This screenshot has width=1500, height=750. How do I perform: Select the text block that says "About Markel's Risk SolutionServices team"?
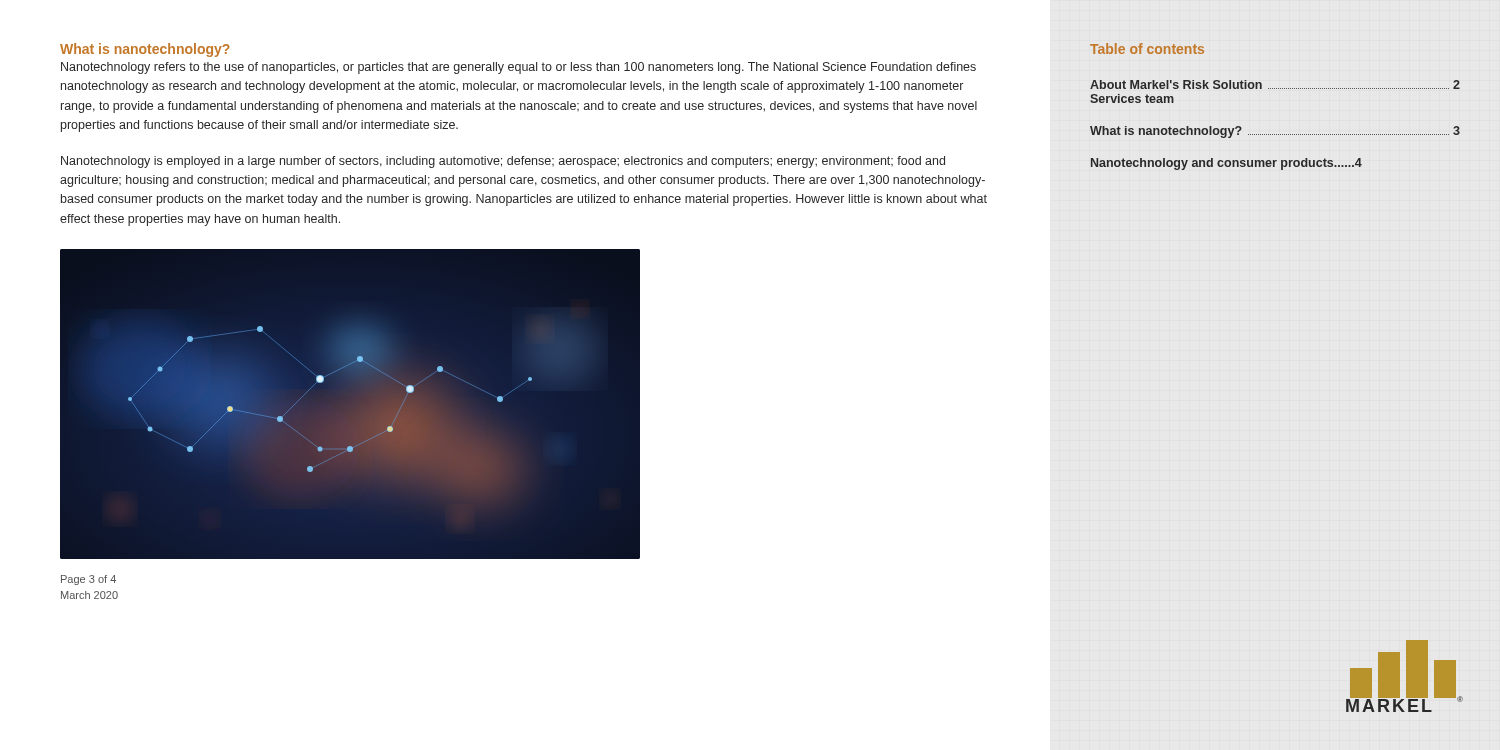click(1275, 92)
